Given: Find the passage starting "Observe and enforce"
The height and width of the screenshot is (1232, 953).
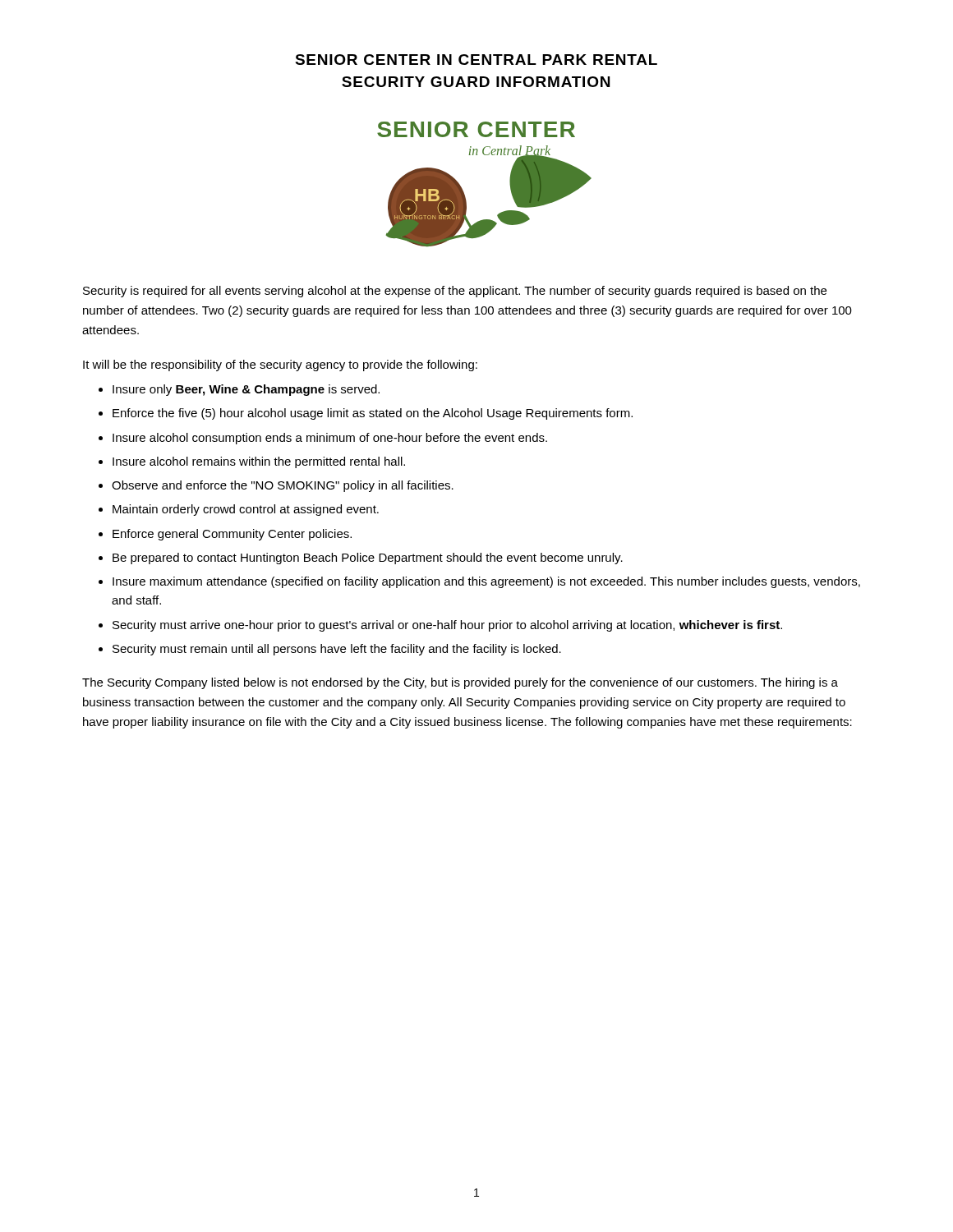Looking at the screenshot, I should pos(283,485).
